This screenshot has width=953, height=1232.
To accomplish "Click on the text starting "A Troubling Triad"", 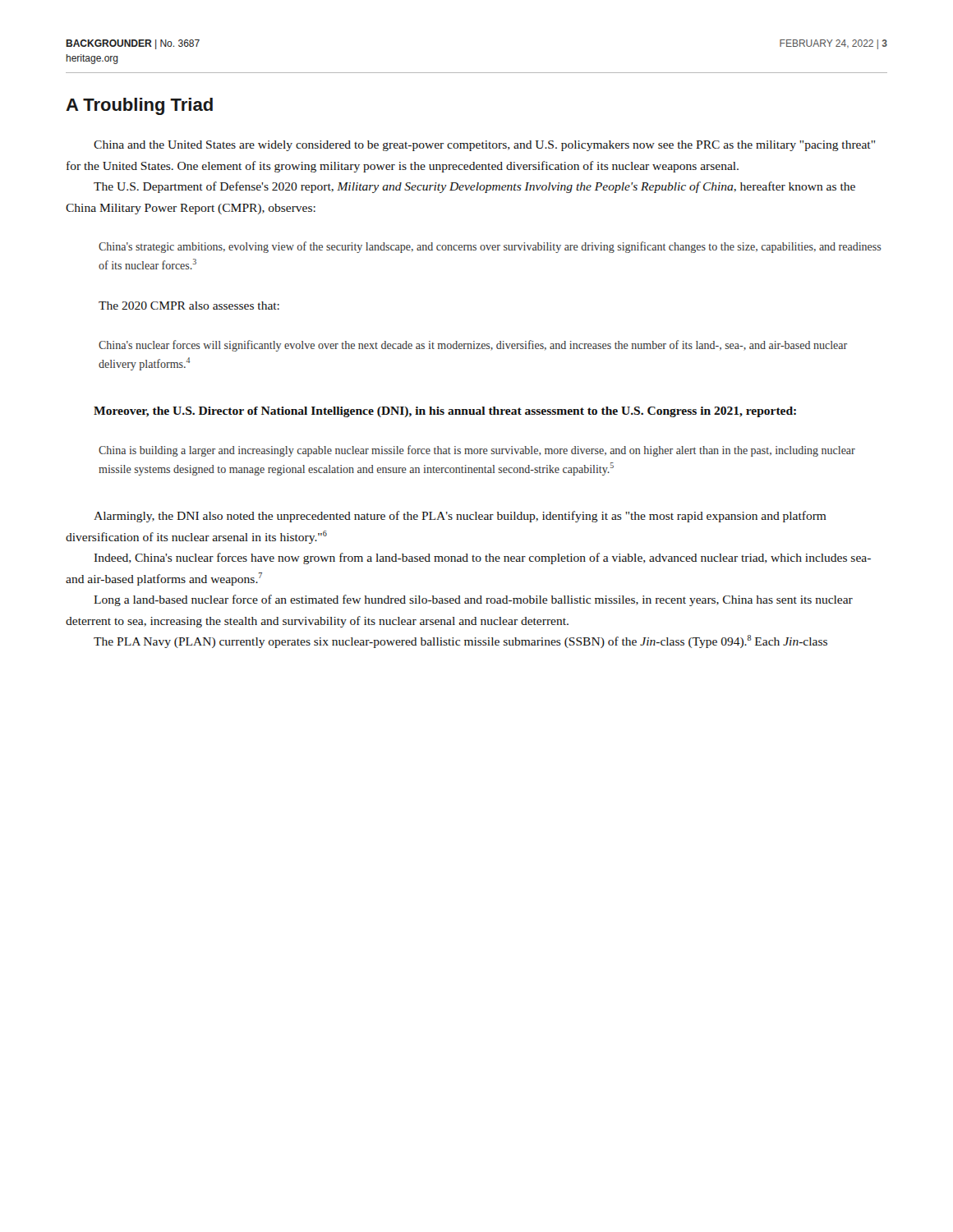I will (x=140, y=105).
